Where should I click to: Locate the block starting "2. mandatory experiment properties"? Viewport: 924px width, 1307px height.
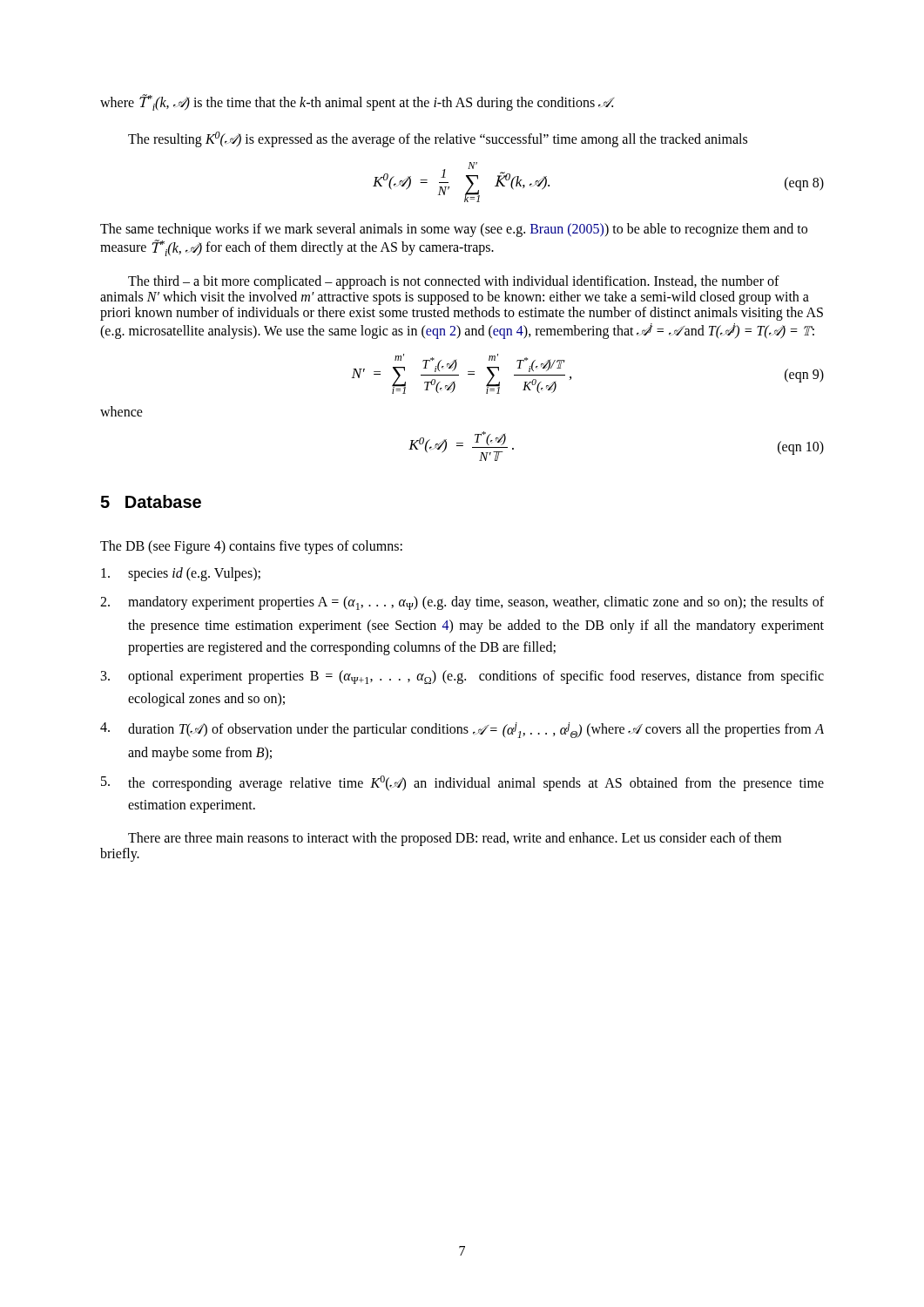[x=462, y=625]
